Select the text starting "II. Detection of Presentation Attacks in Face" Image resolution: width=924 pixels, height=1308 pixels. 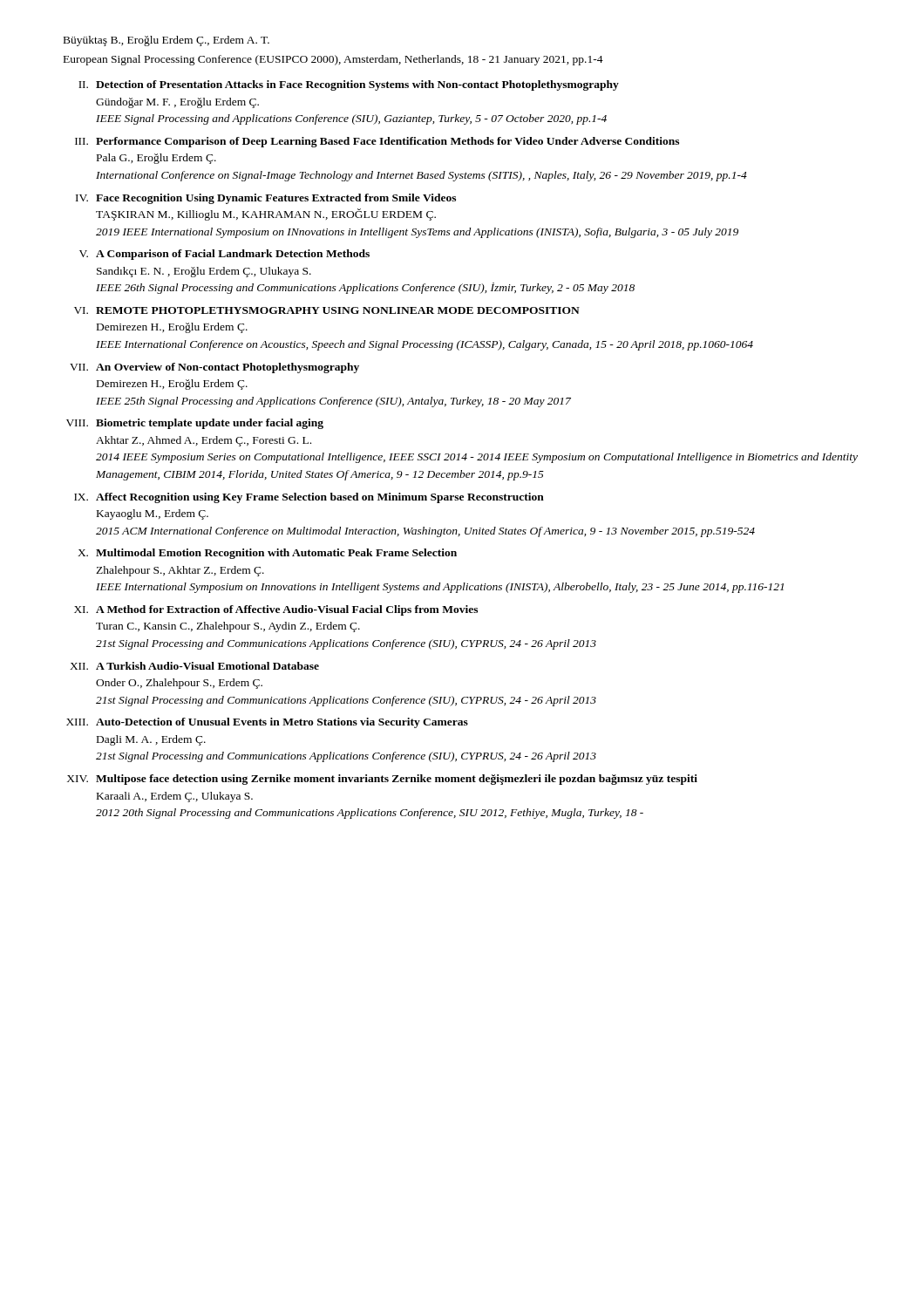coord(349,85)
